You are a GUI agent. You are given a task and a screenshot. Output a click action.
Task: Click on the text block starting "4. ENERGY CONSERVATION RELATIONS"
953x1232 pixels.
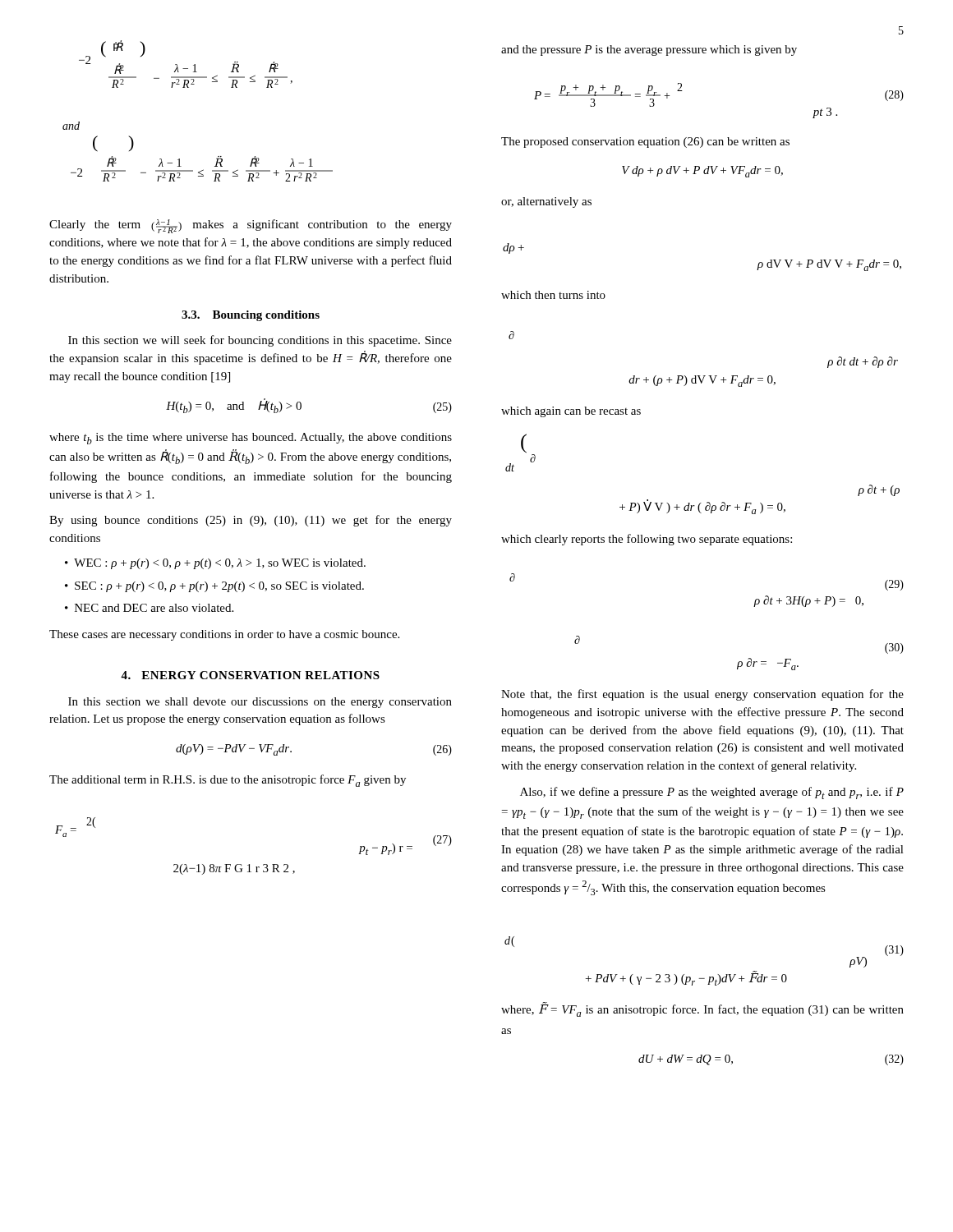tap(251, 675)
